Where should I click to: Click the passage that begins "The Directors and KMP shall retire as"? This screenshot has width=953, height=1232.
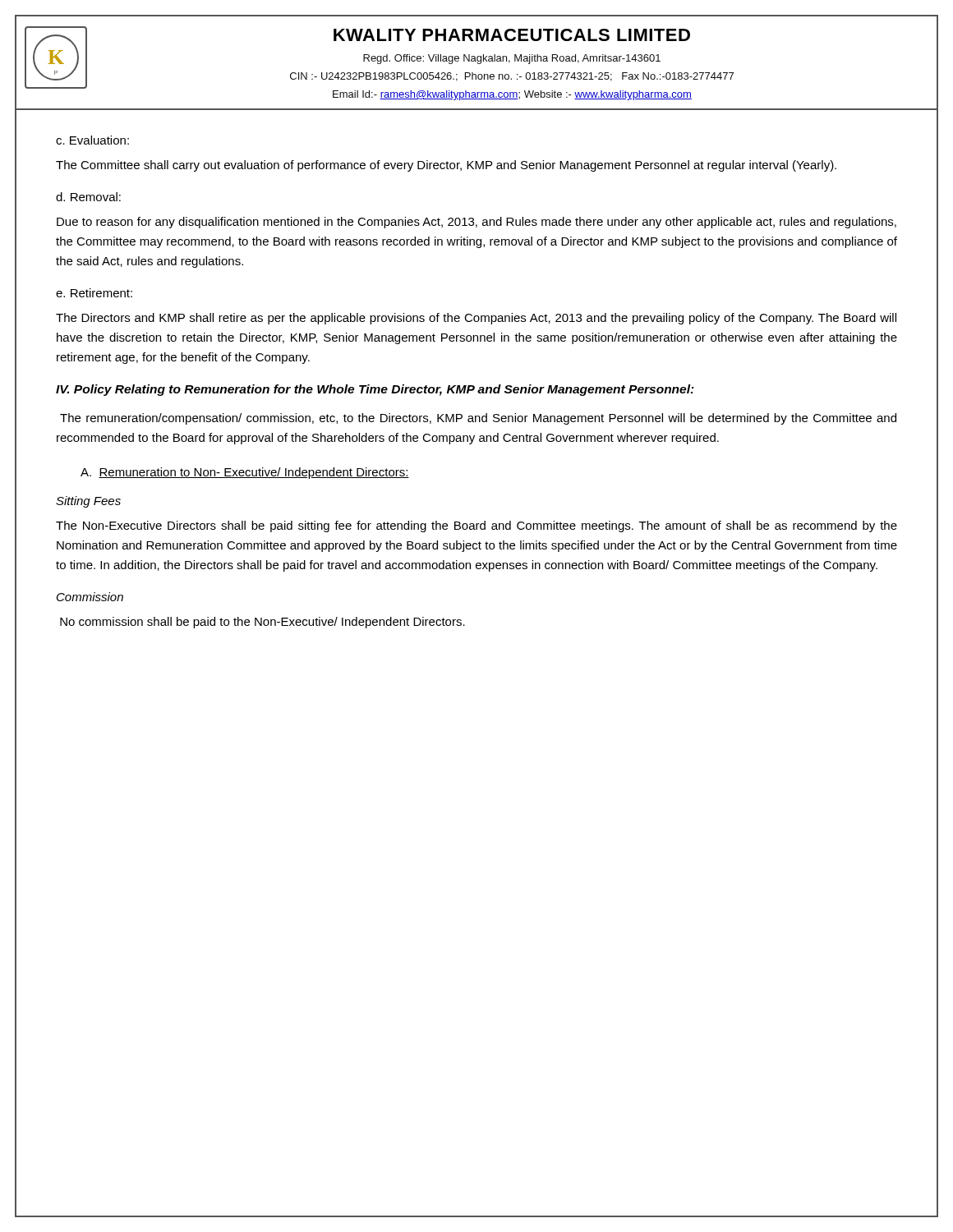pos(476,337)
